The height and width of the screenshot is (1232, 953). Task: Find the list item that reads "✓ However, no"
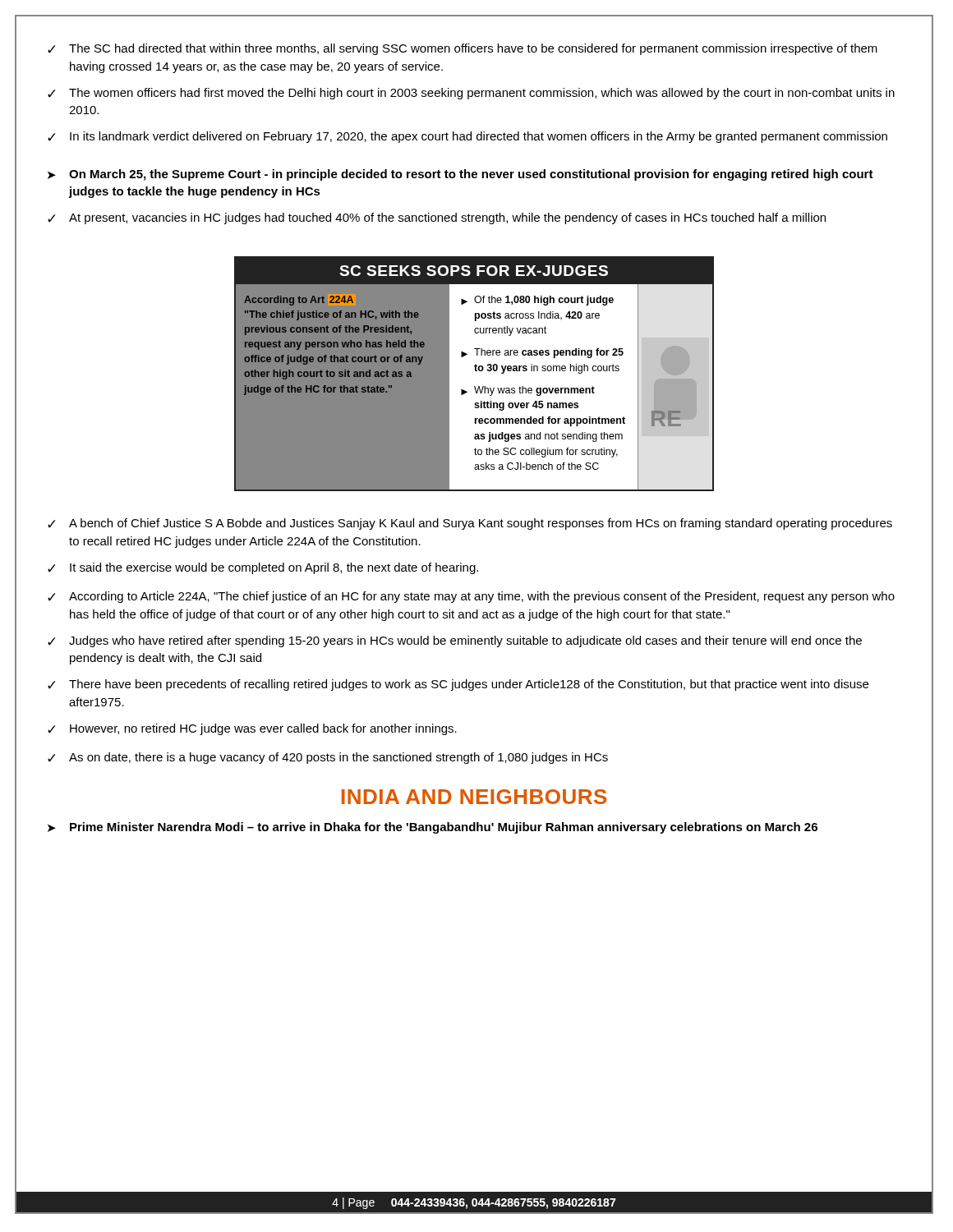(252, 729)
